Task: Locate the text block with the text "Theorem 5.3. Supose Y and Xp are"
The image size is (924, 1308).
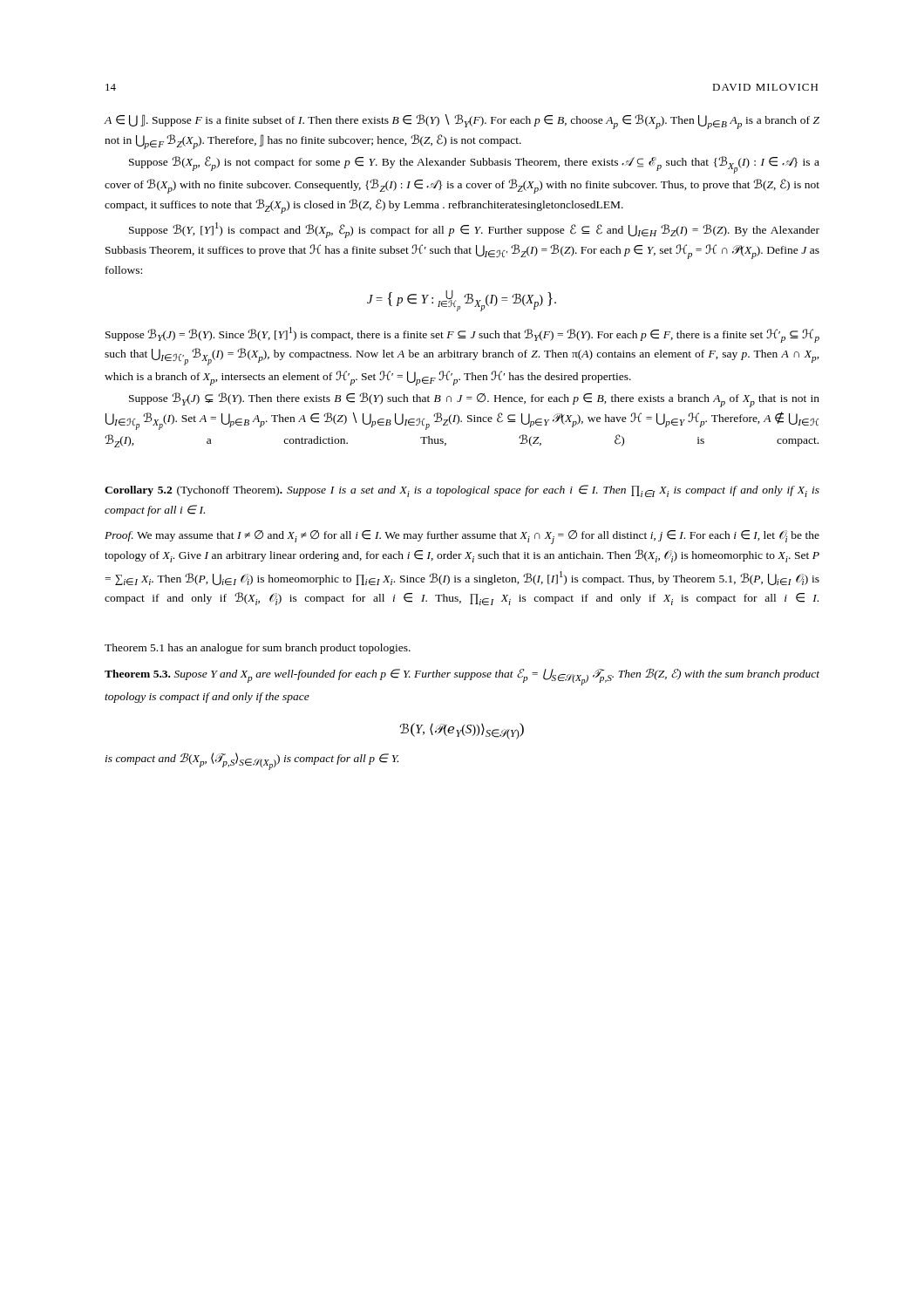Action: coord(462,686)
